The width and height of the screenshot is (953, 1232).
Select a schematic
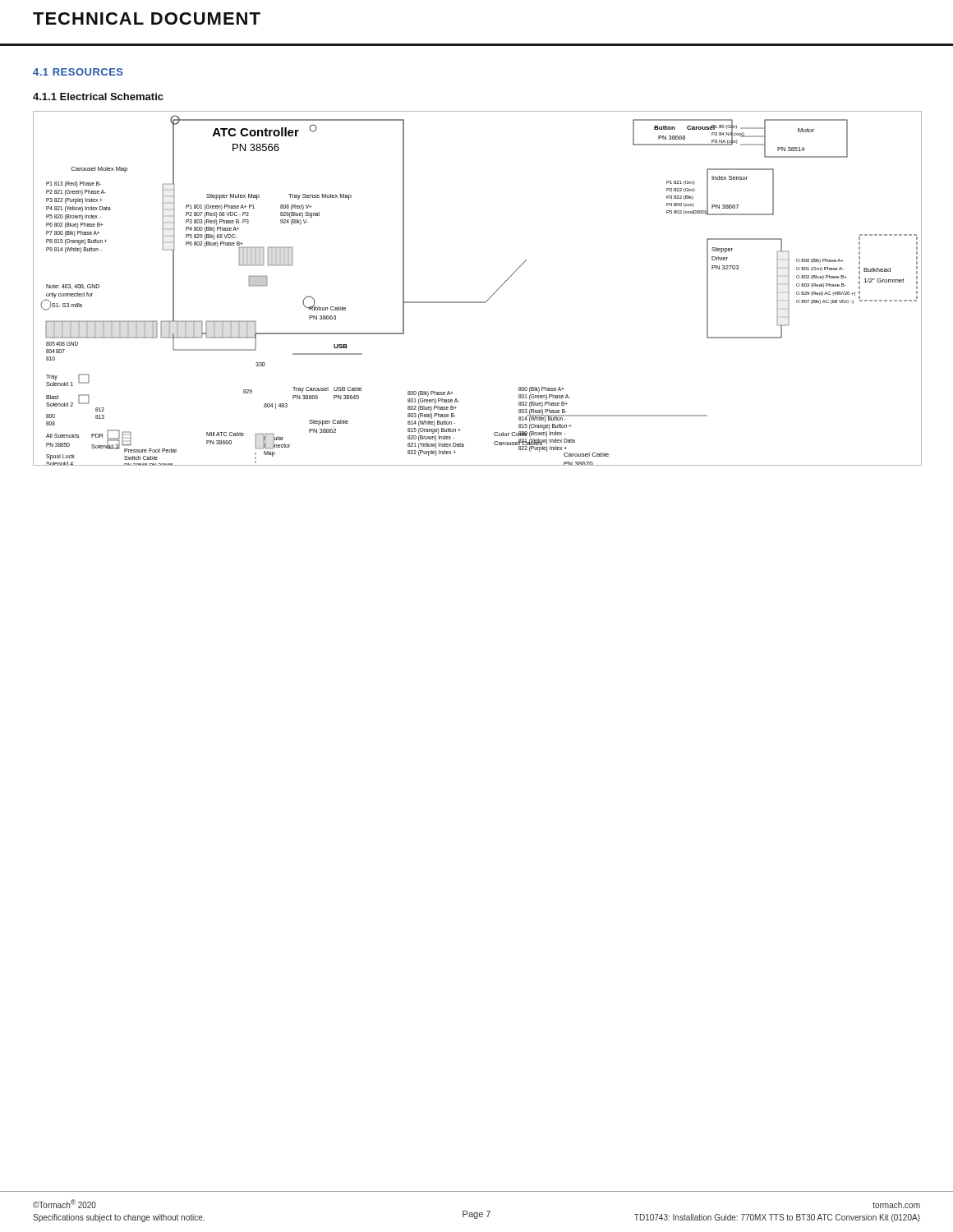[476, 287]
